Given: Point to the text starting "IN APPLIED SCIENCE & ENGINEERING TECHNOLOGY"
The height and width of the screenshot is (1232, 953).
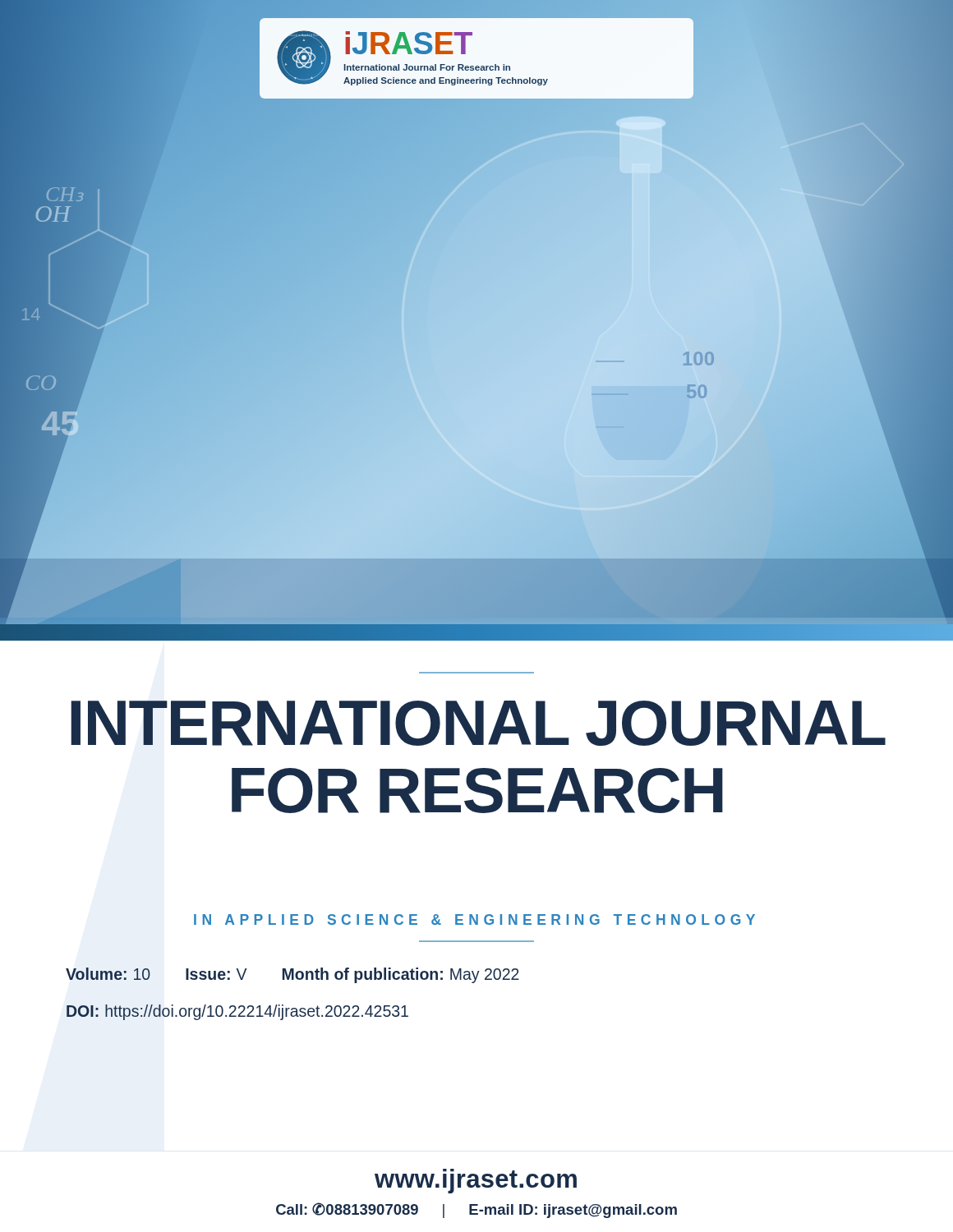Looking at the screenshot, I should (476, 920).
